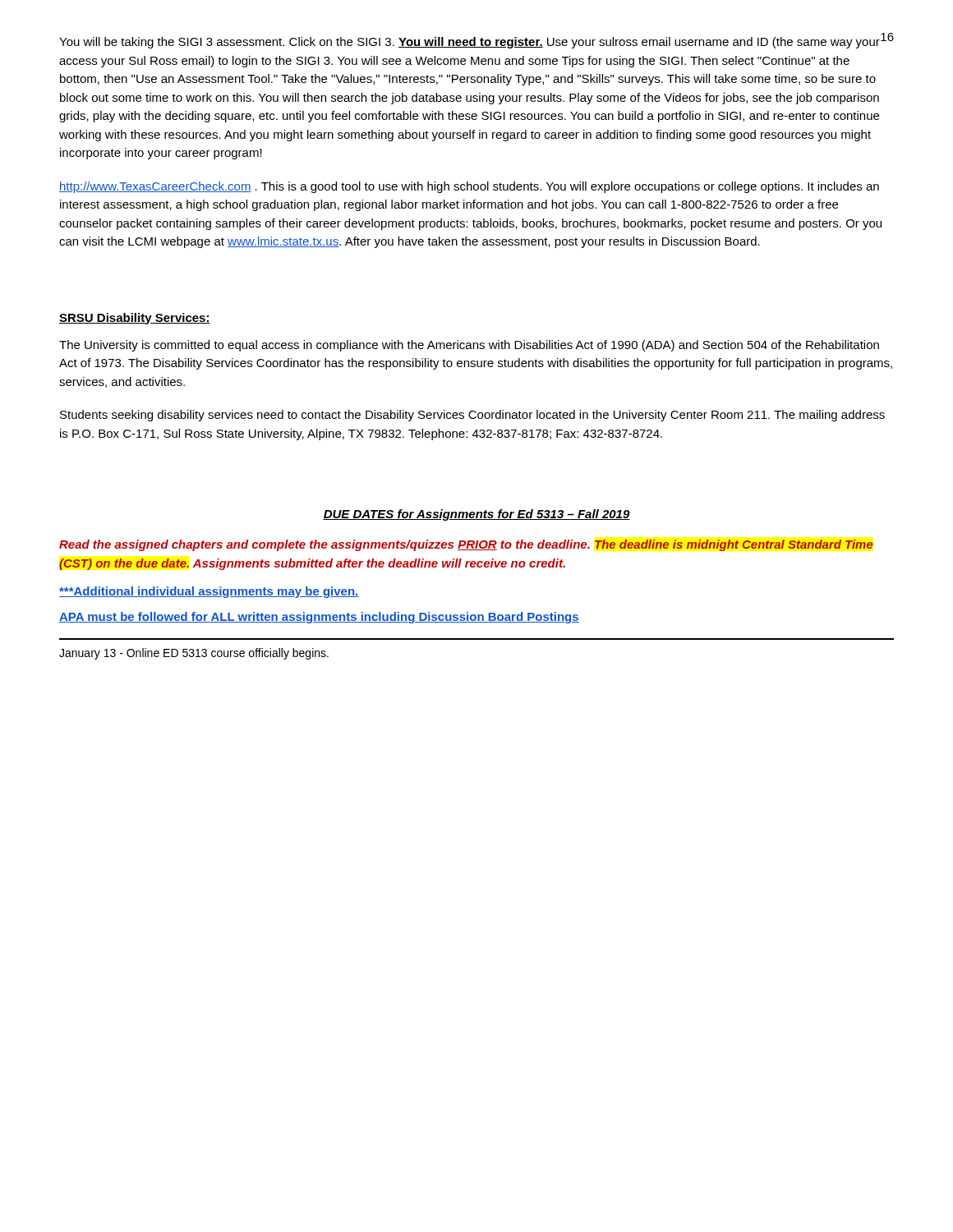The image size is (953, 1232).
Task: Where does it say "SRSU Disability Services:"?
Action: pos(135,317)
